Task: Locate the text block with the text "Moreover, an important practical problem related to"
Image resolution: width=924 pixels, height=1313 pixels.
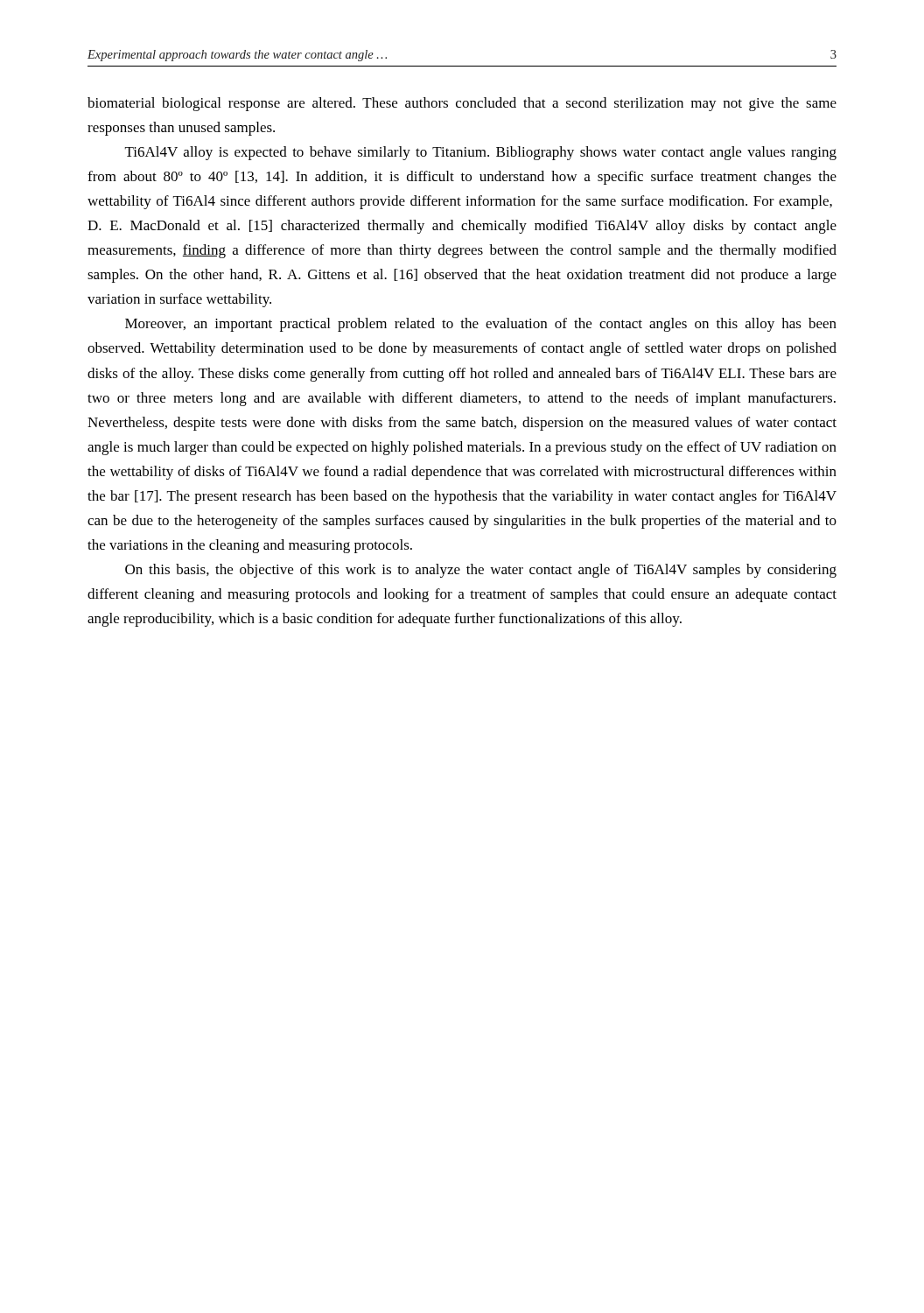Action: click(462, 435)
